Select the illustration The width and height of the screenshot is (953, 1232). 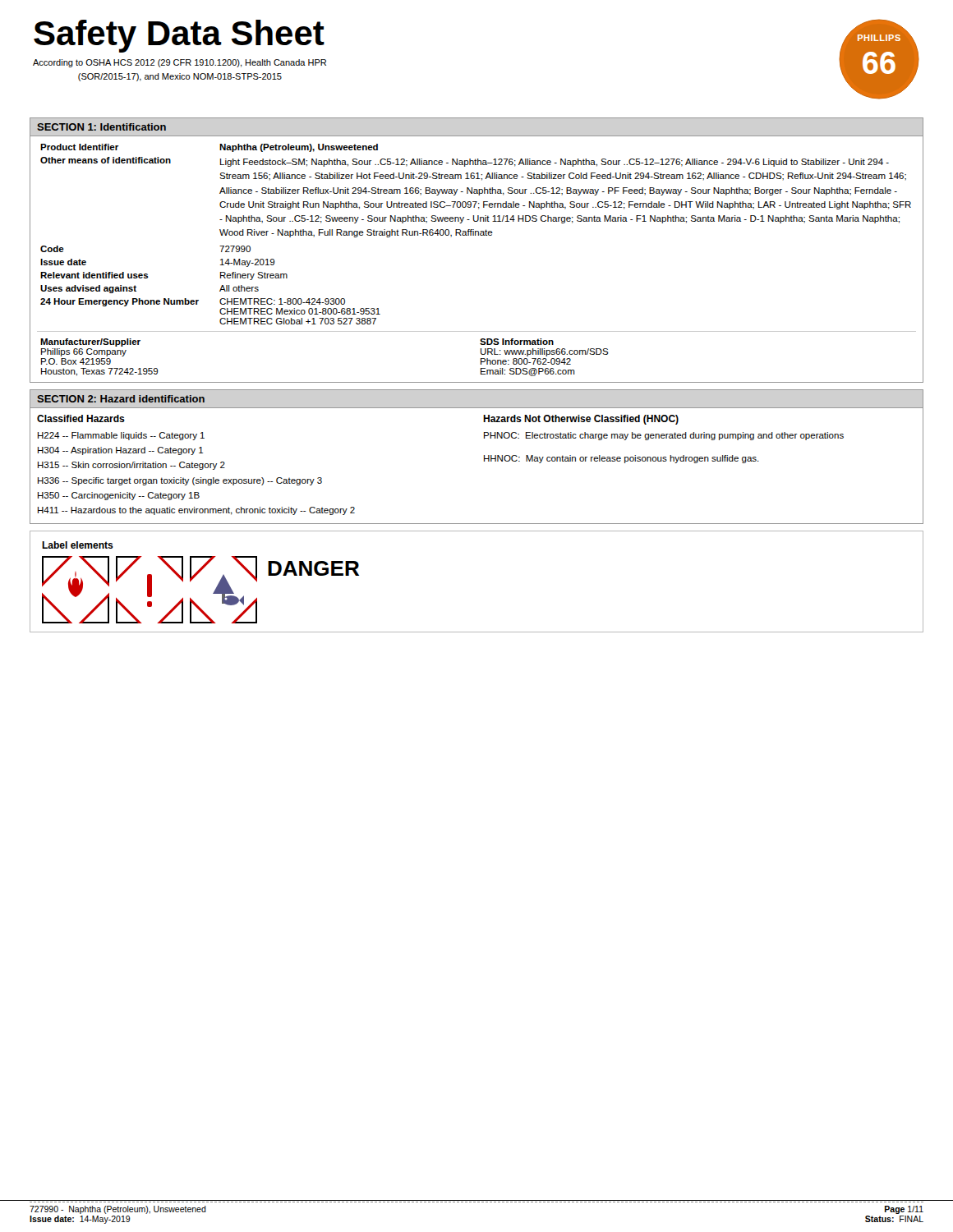point(150,590)
